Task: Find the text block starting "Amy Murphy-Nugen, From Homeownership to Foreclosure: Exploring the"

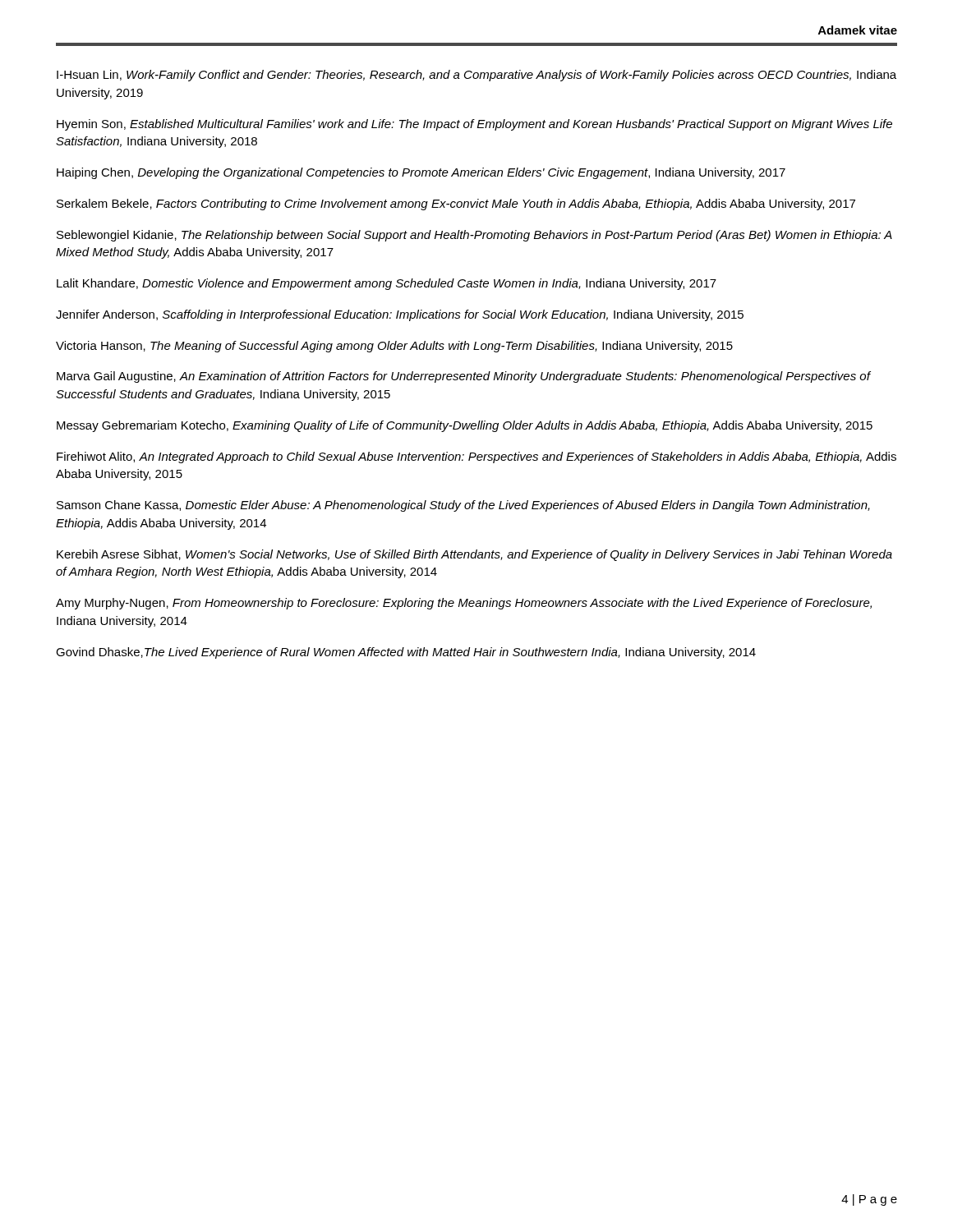Action: [x=476, y=612]
